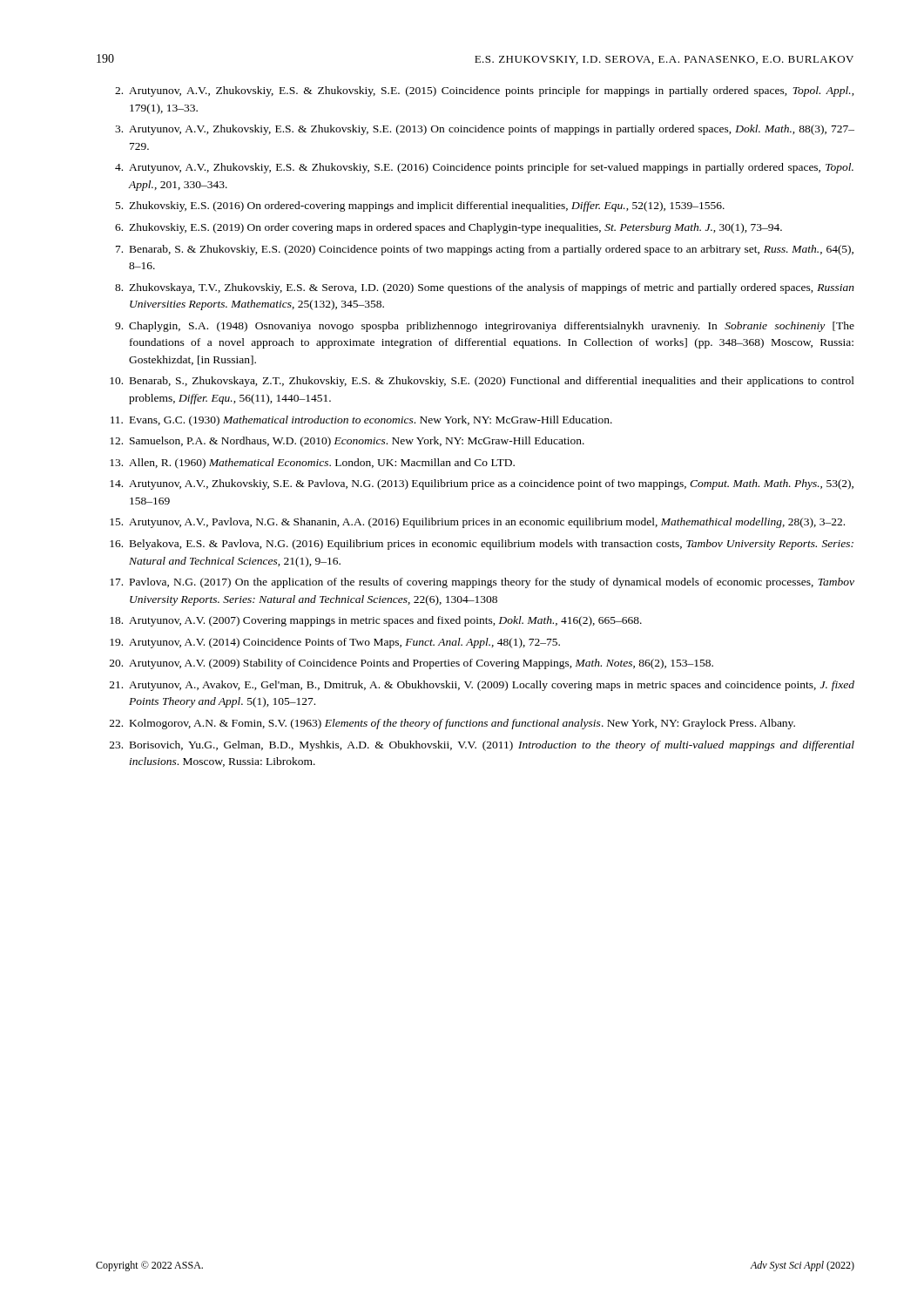
Task: Locate the block of text that opens with "10. Benarab, S., Zhukovskaya, Z.T., Zhukovskiy, E.S. &"
Action: click(475, 389)
